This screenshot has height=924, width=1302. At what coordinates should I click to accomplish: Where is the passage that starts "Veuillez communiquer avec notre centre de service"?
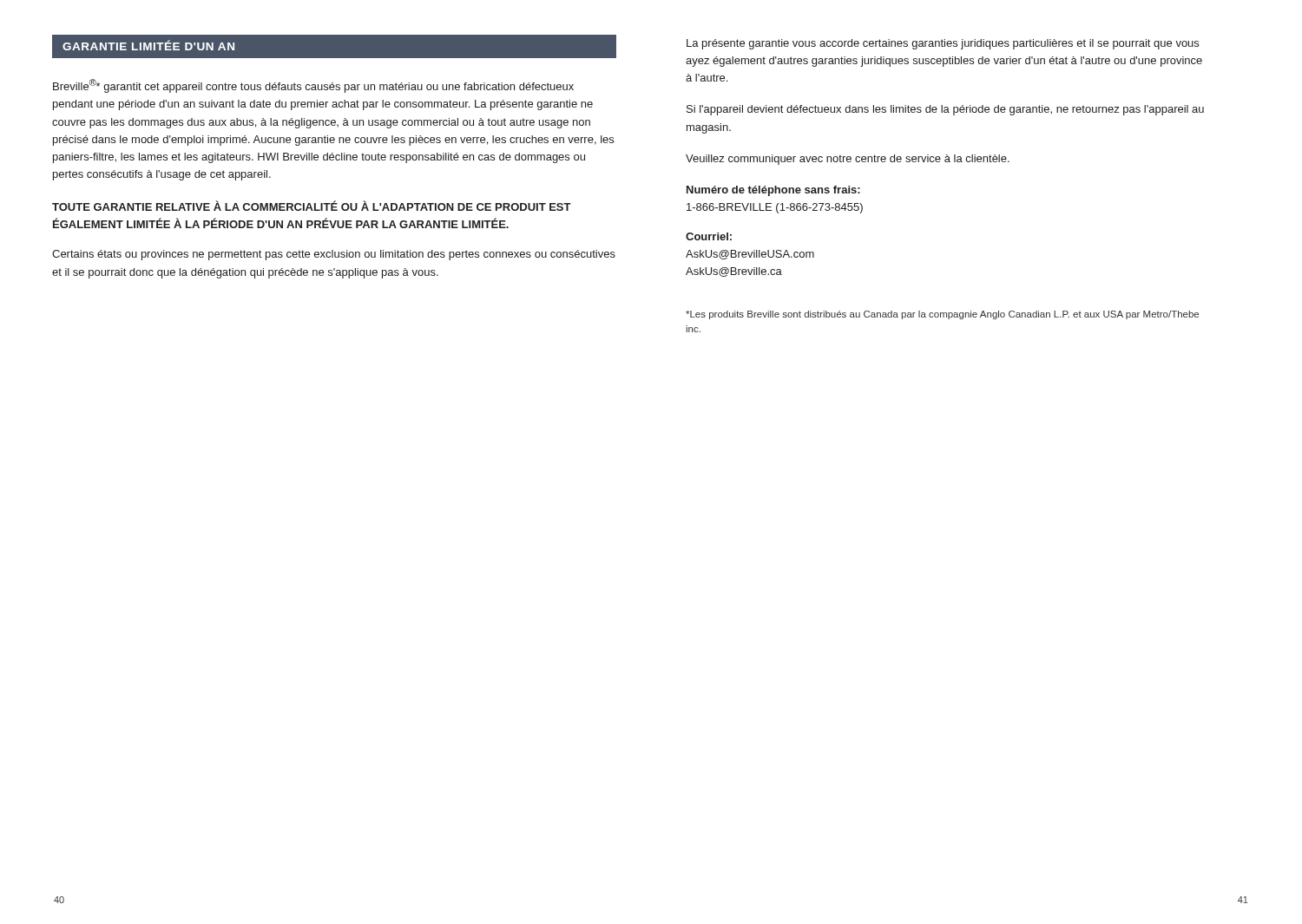(848, 158)
